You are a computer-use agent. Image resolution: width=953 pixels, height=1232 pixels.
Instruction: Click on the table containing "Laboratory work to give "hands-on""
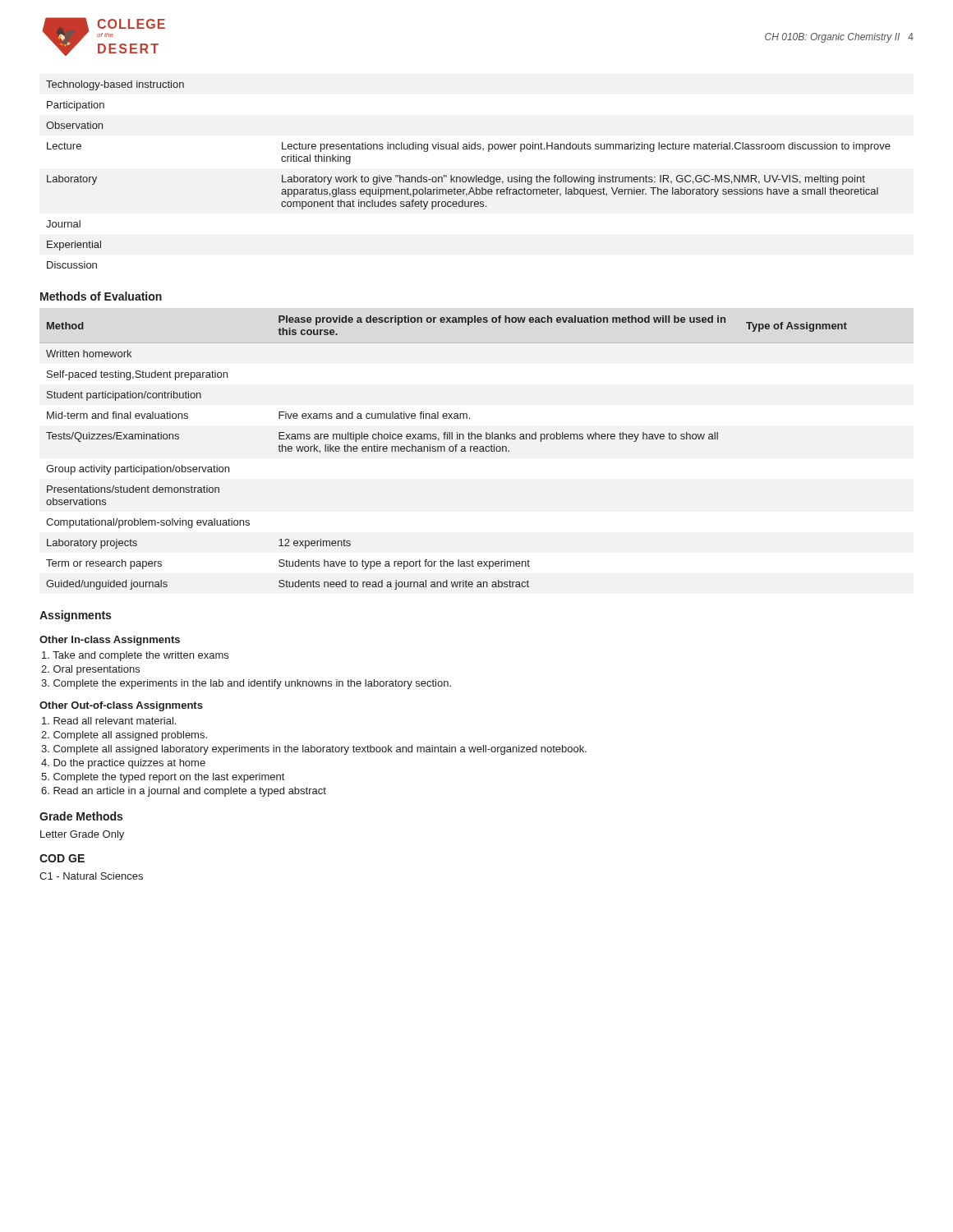pos(476,175)
